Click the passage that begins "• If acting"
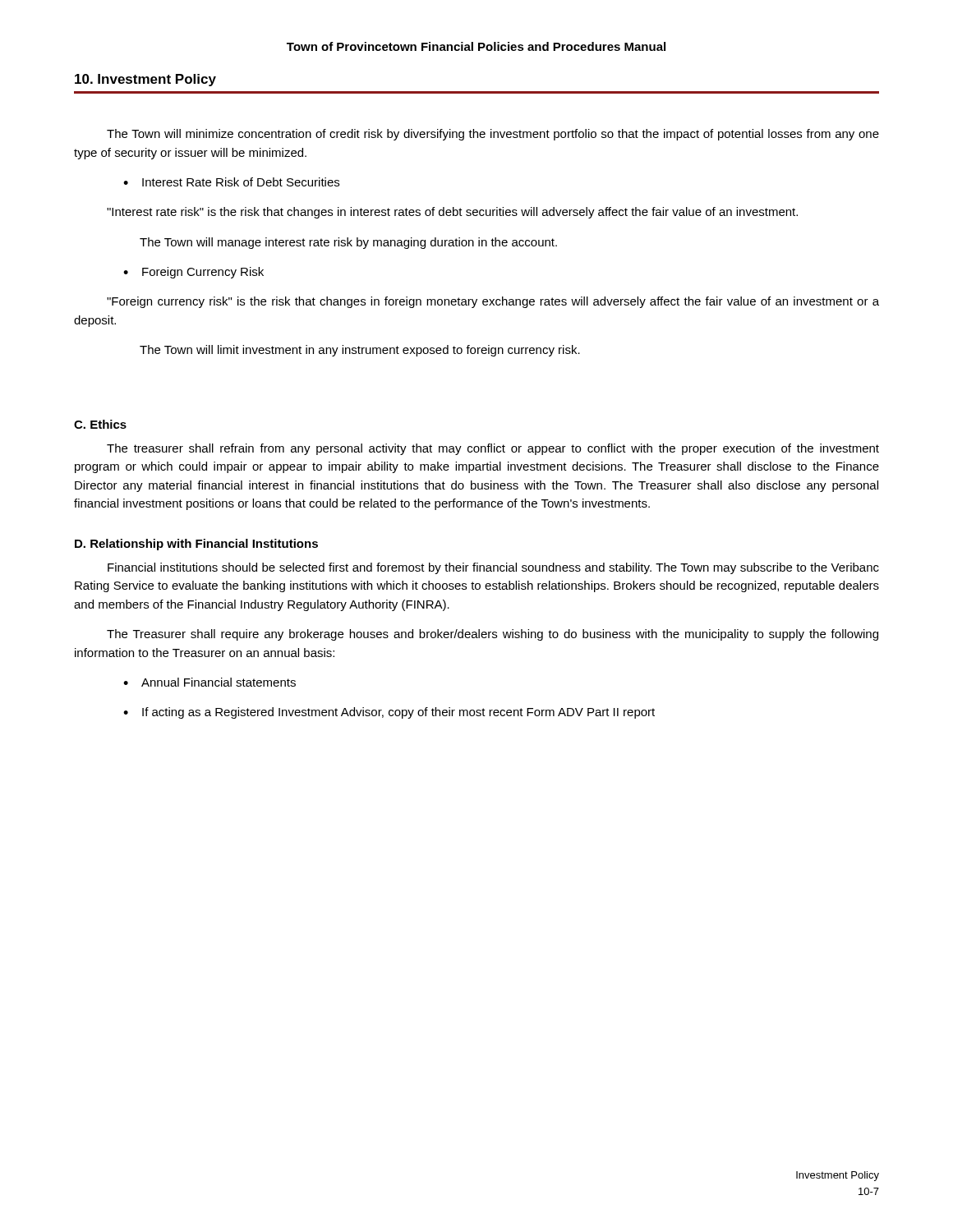This screenshot has height=1232, width=953. [x=501, y=714]
